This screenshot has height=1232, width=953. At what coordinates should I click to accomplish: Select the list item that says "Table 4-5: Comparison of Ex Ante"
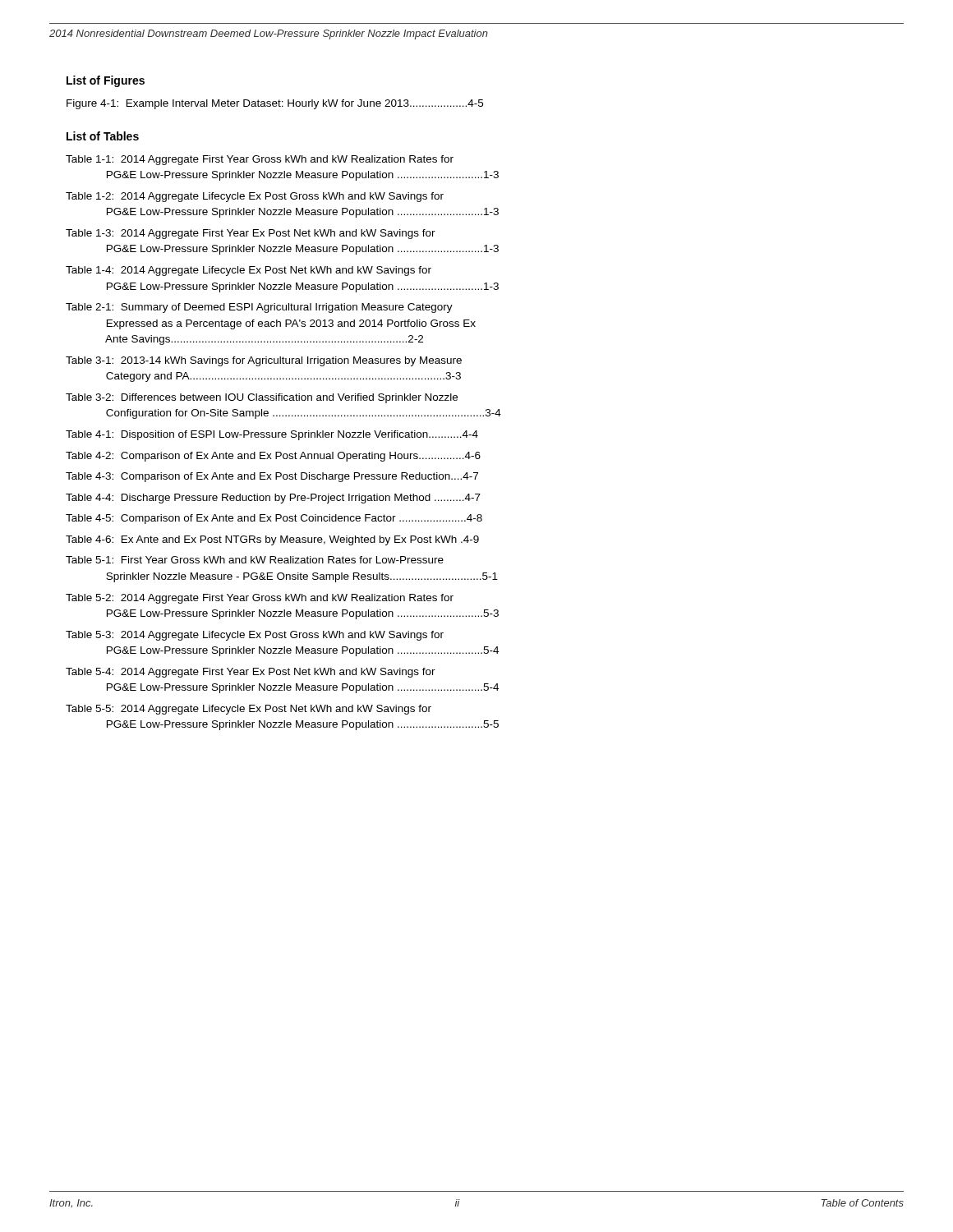click(x=274, y=518)
